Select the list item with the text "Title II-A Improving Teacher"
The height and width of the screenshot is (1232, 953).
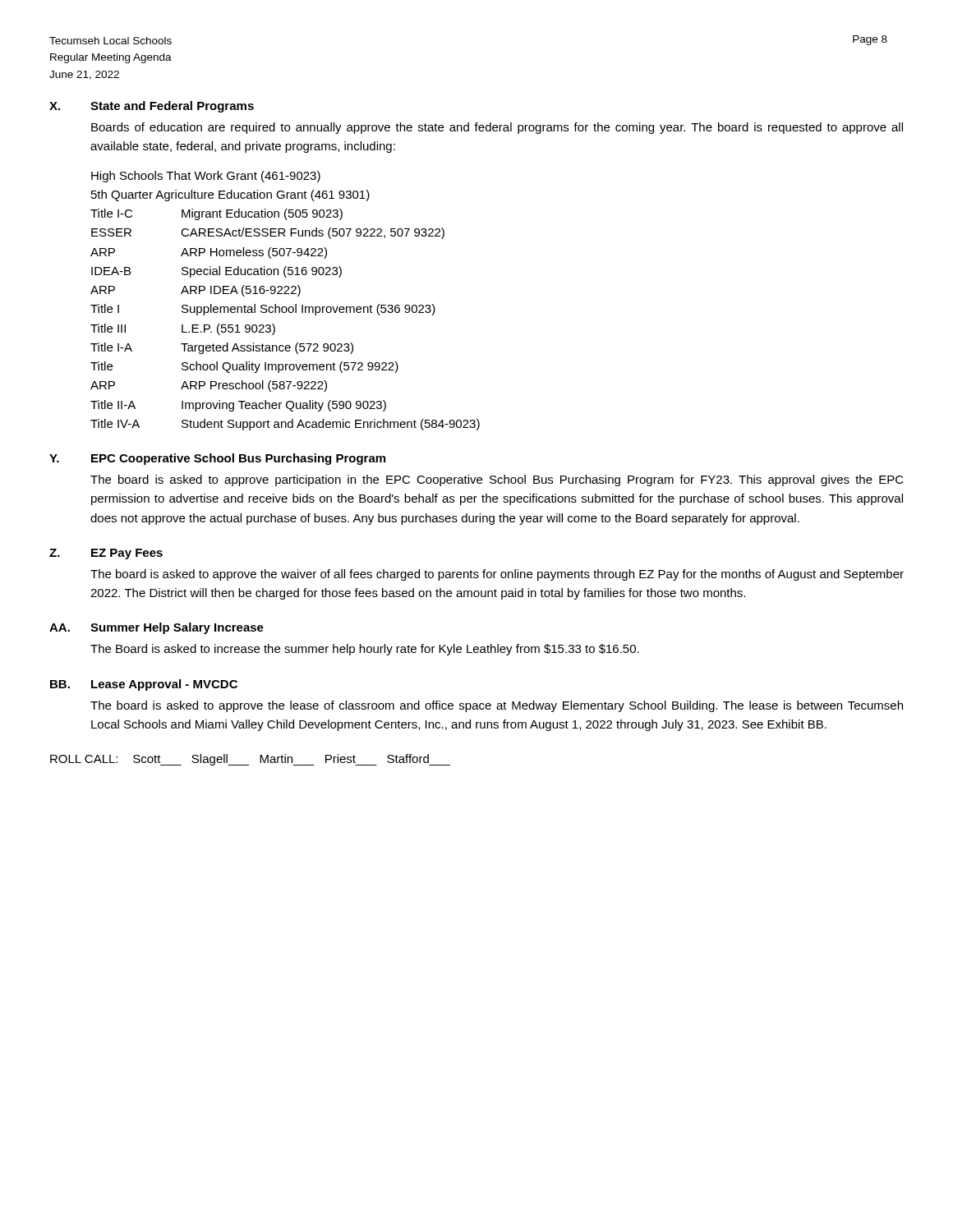click(239, 404)
